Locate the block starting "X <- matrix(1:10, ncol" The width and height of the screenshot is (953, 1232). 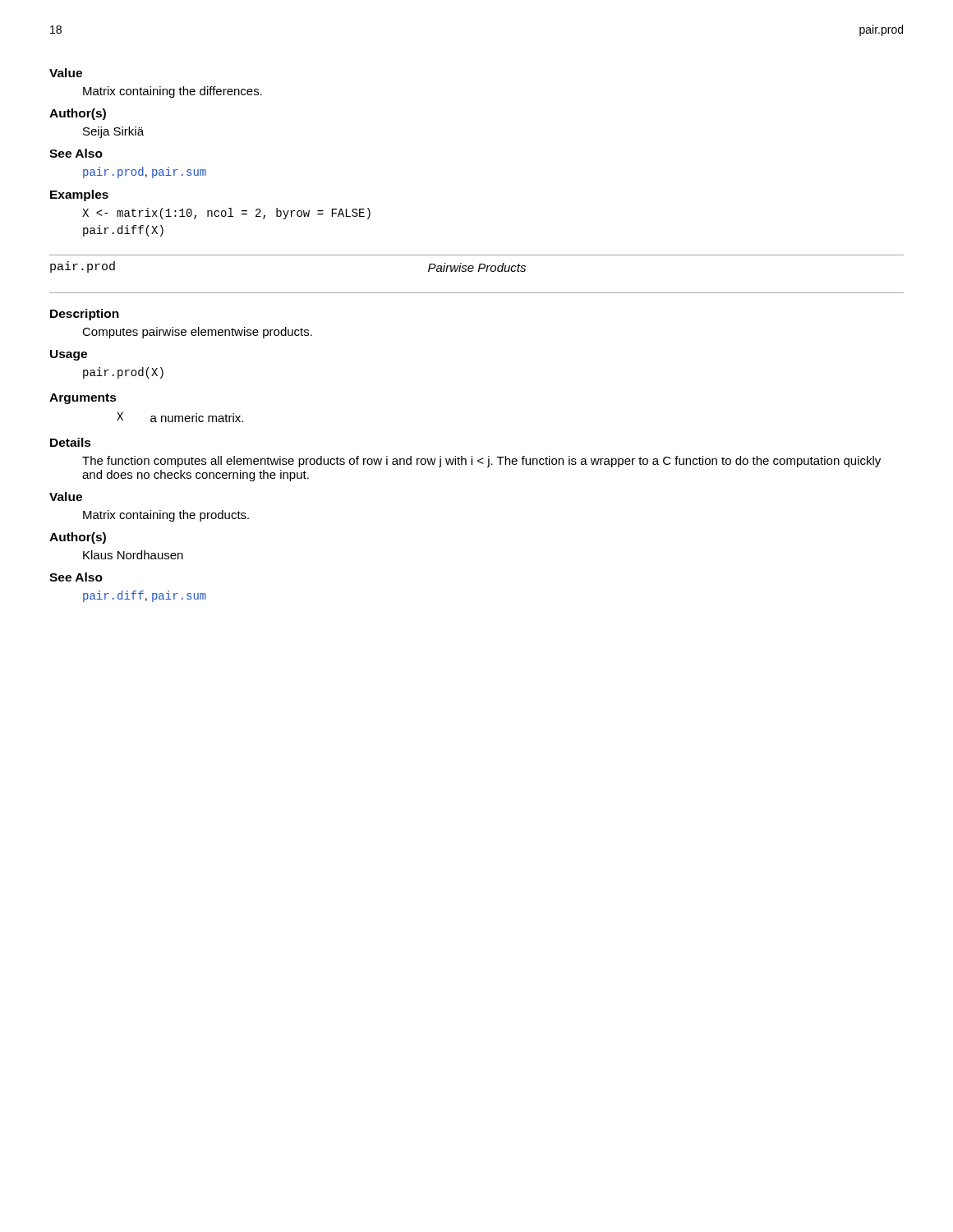tap(227, 222)
